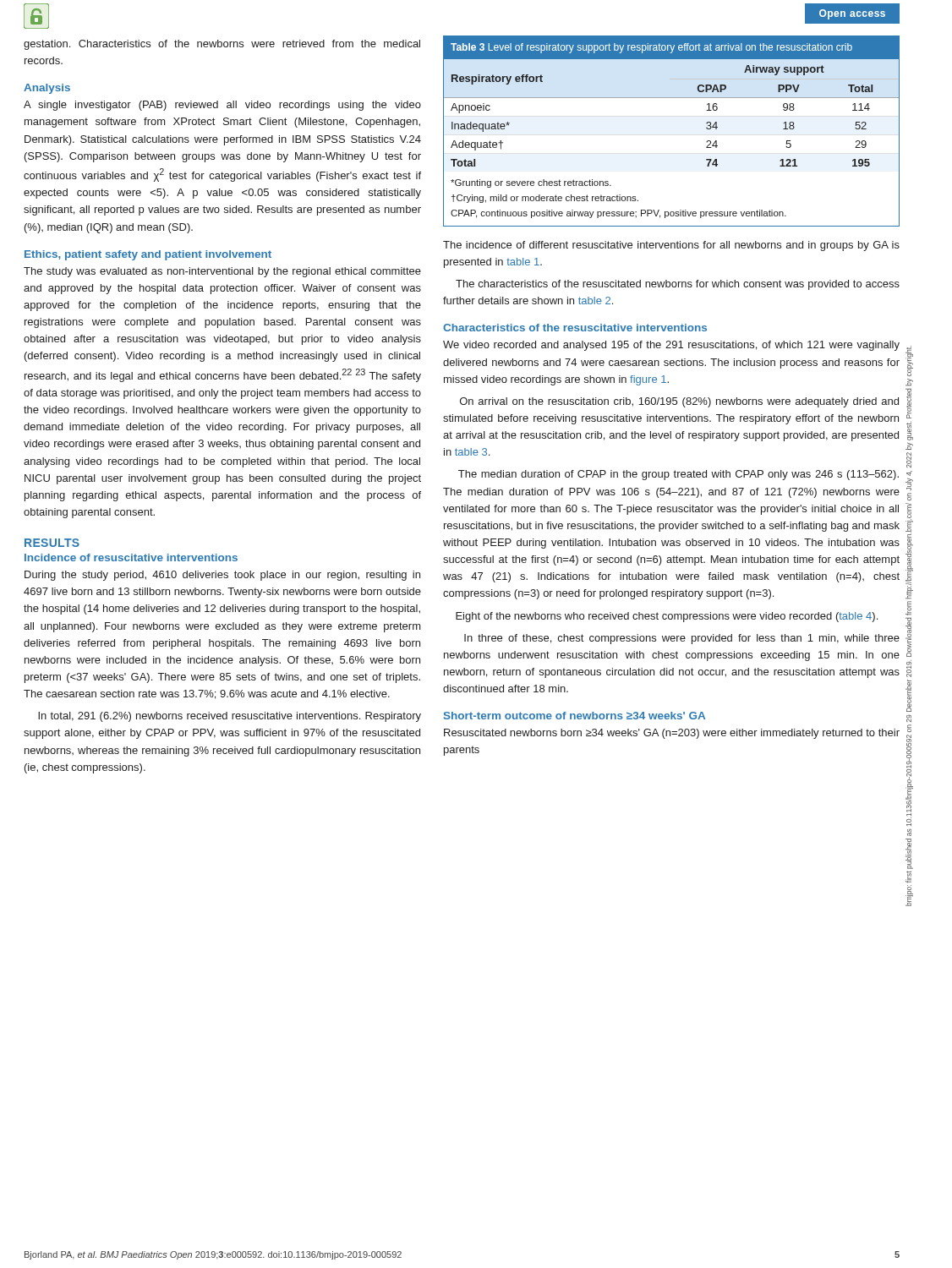Where is the section header that starts "Short-term outcome of newborns ≥34 weeks'"?
This screenshot has width=952, height=1268.
[574, 716]
